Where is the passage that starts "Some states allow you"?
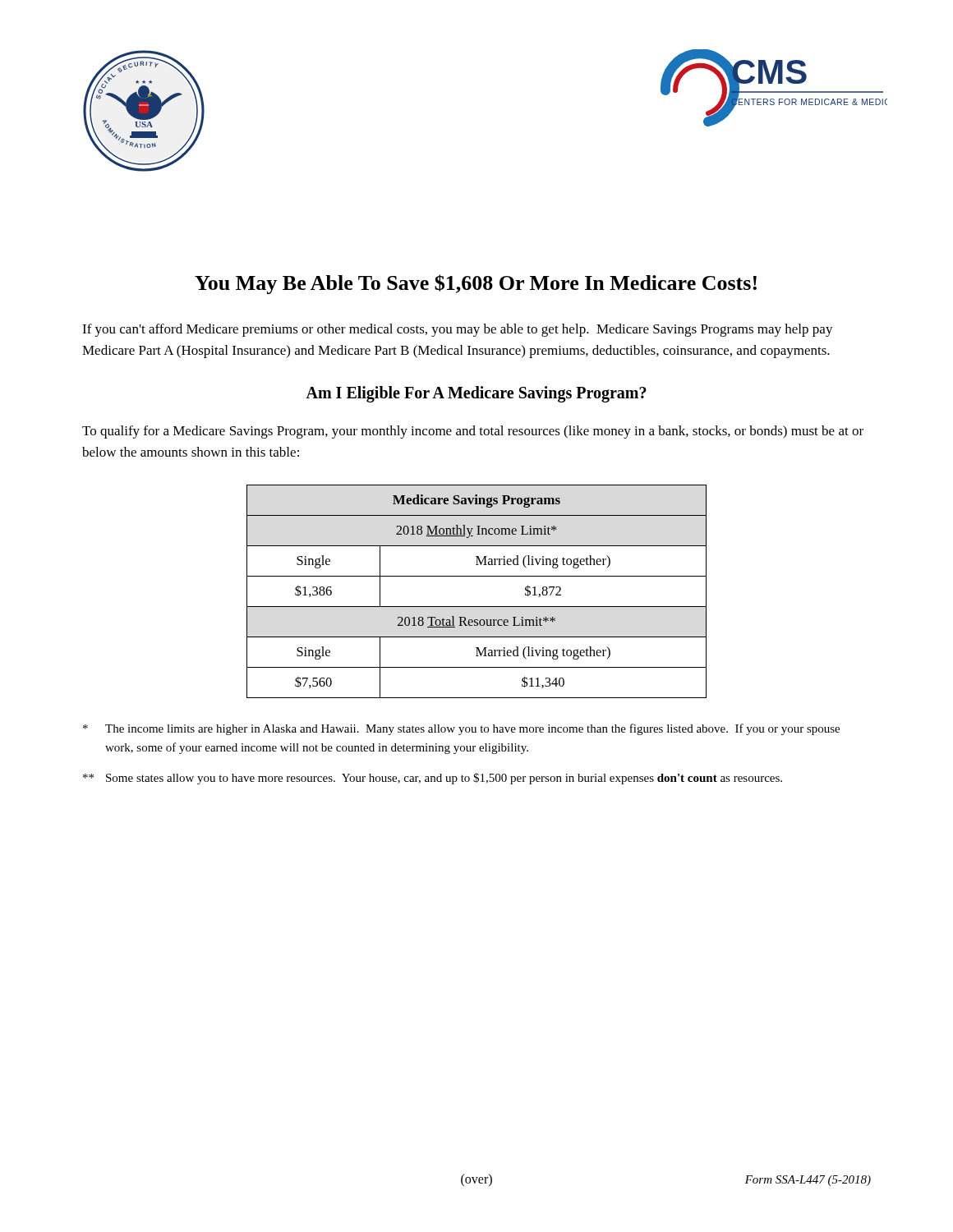 pos(433,778)
